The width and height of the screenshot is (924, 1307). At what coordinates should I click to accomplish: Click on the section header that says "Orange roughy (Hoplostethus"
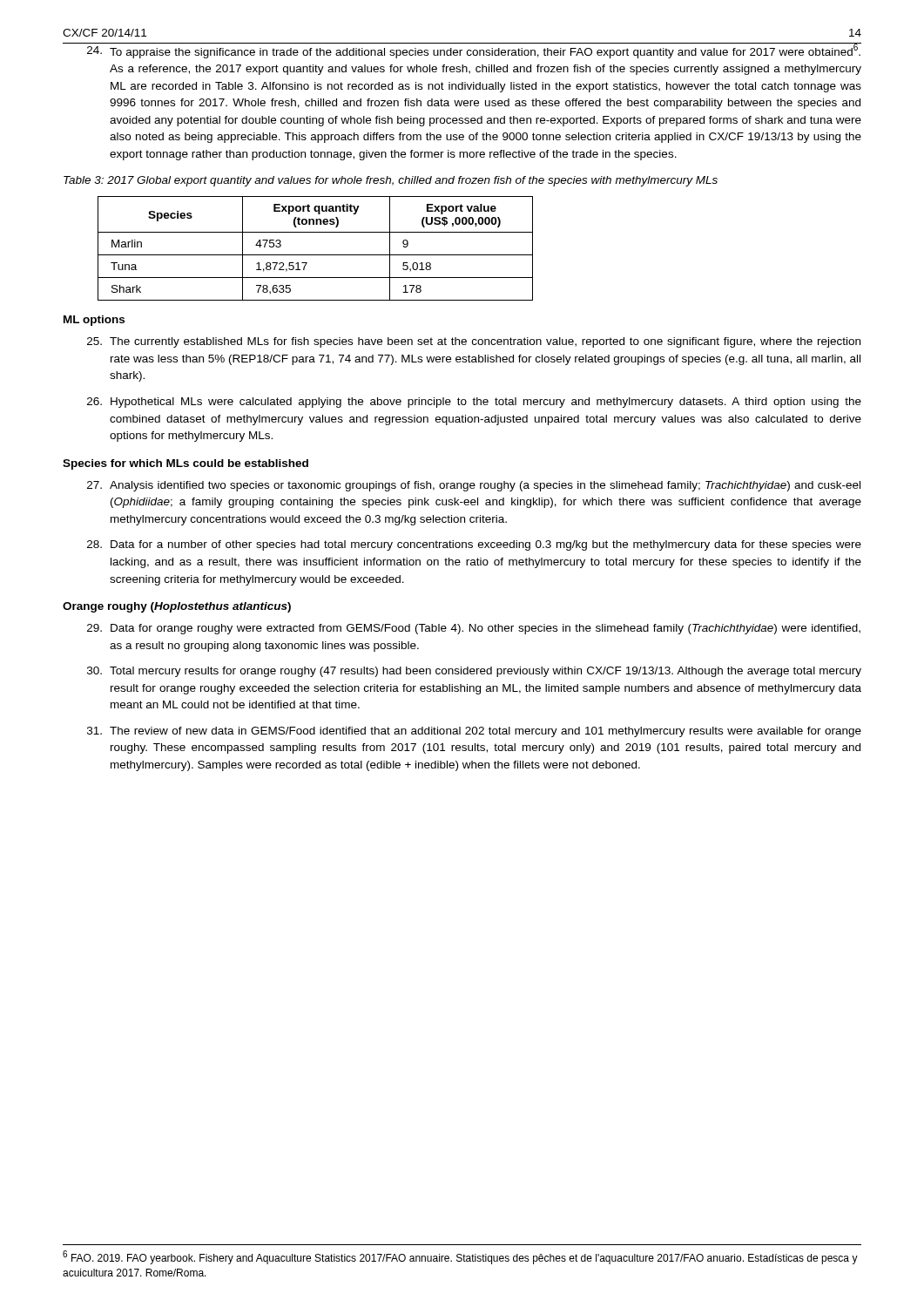click(x=177, y=606)
